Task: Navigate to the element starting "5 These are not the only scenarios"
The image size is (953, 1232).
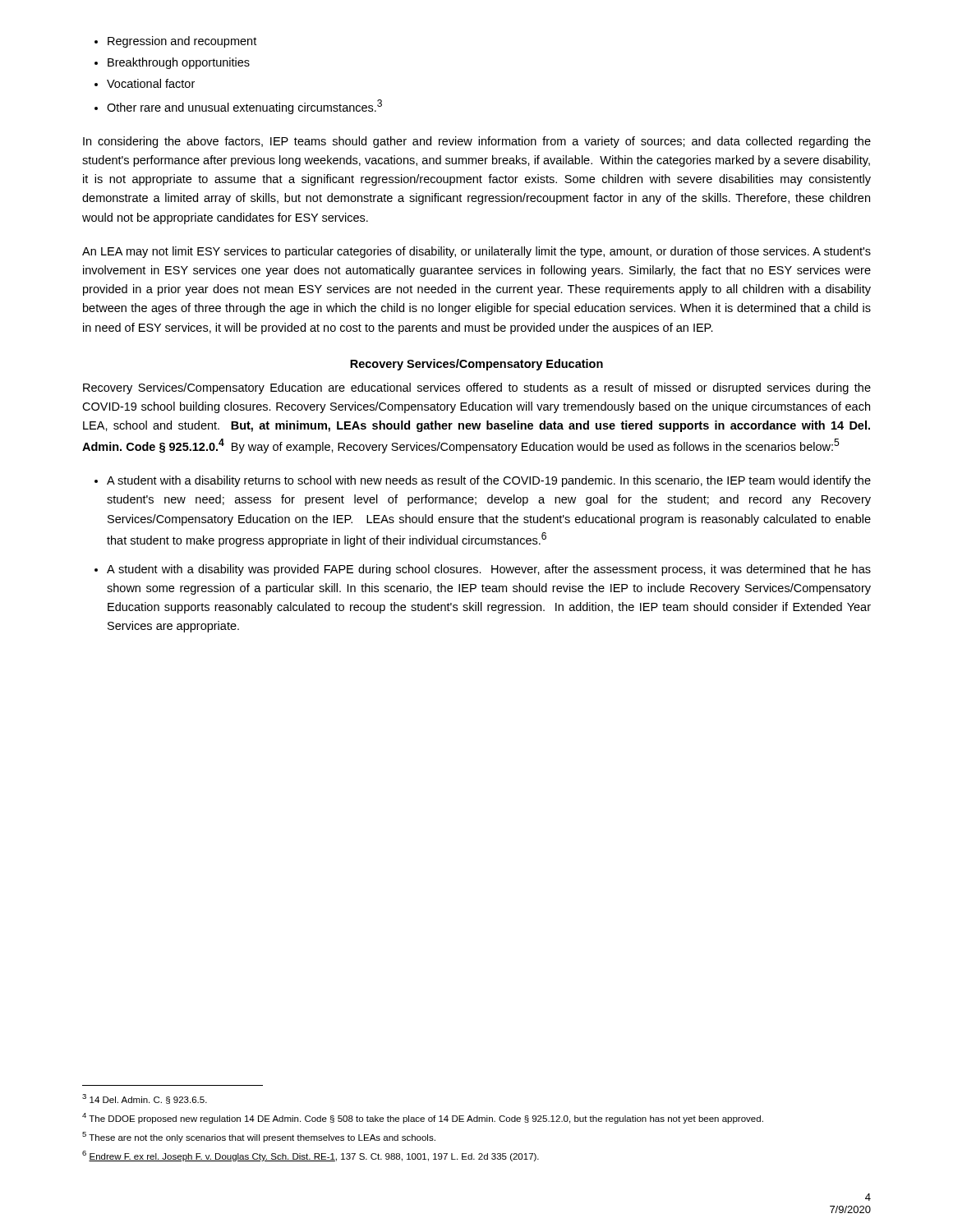Action: (x=259, y=1136)
